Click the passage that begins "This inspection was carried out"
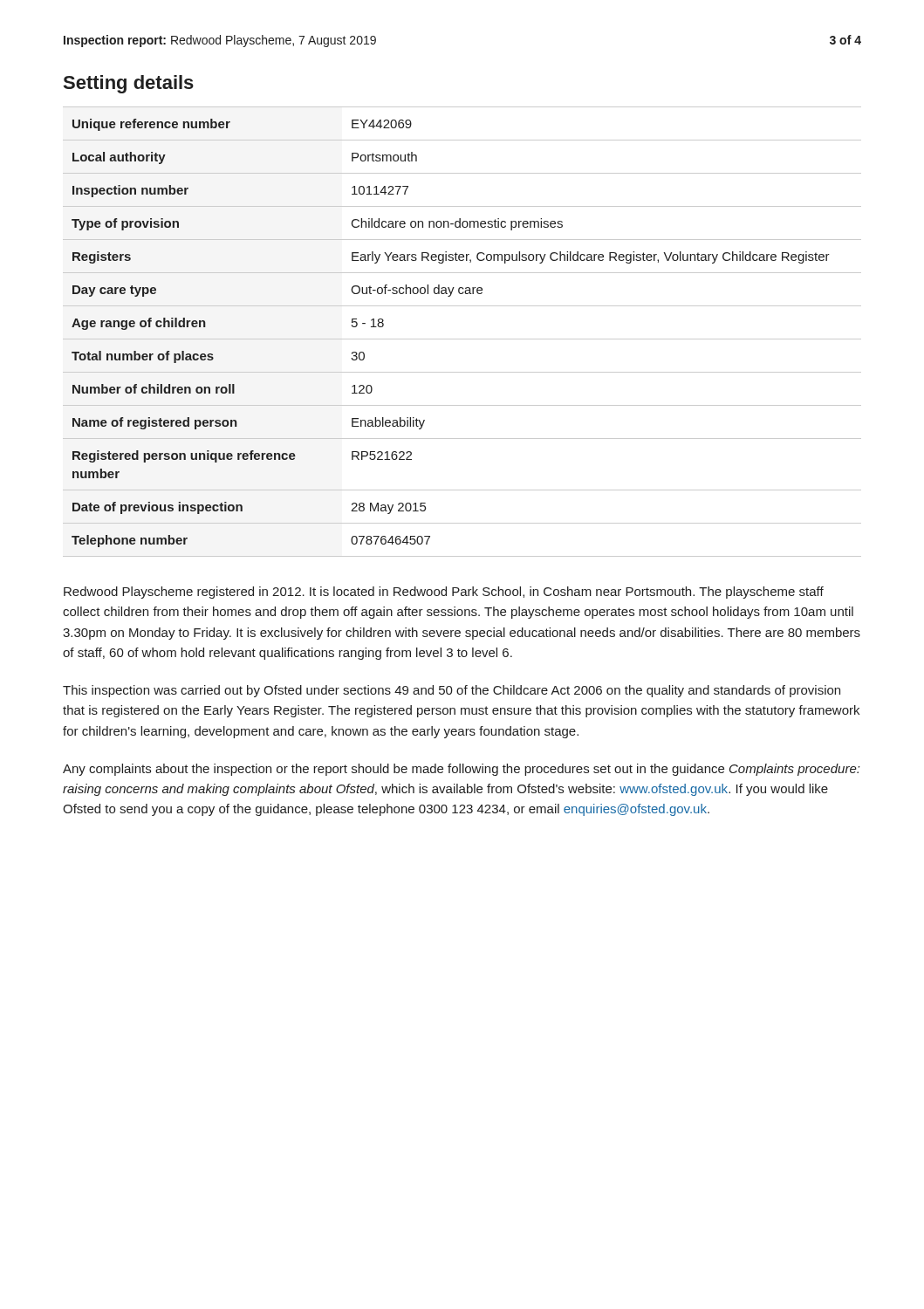Screen dimensions: 1309x924 click(x=461, y=710)
